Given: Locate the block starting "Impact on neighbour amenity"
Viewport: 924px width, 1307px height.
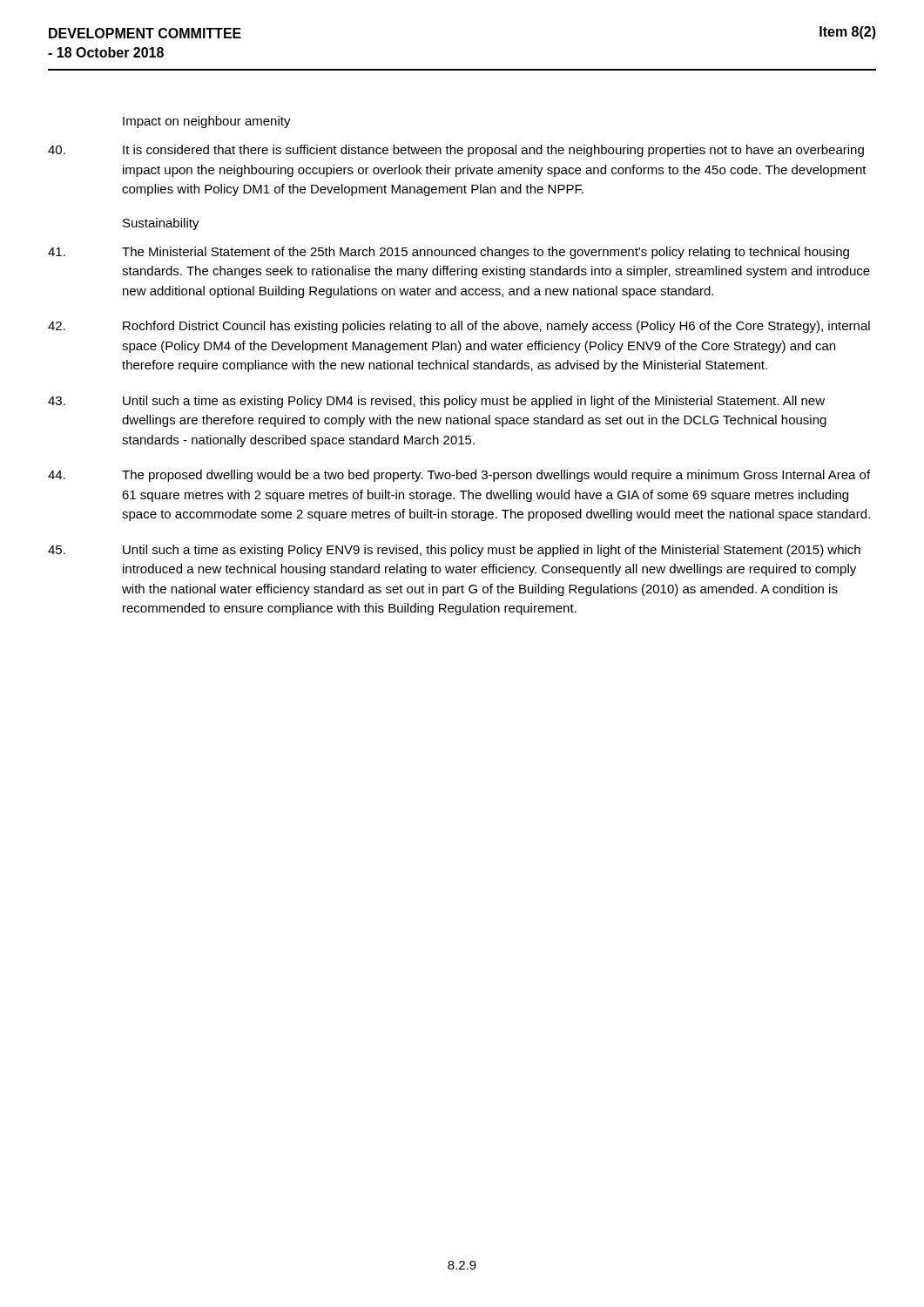Looking at the screenshot, I should [206, 121].
